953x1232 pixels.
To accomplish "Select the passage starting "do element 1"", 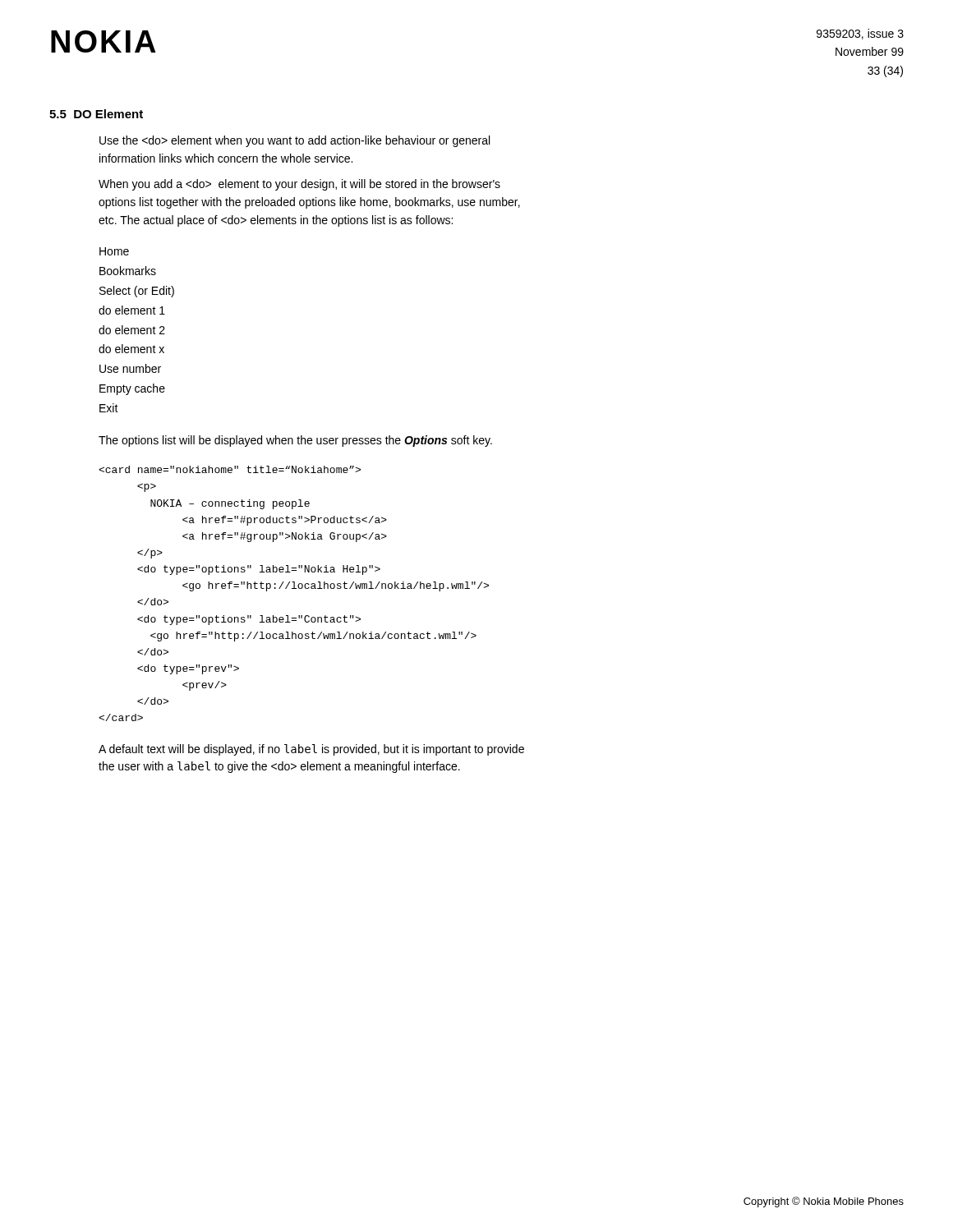I will tap(132, 310).
